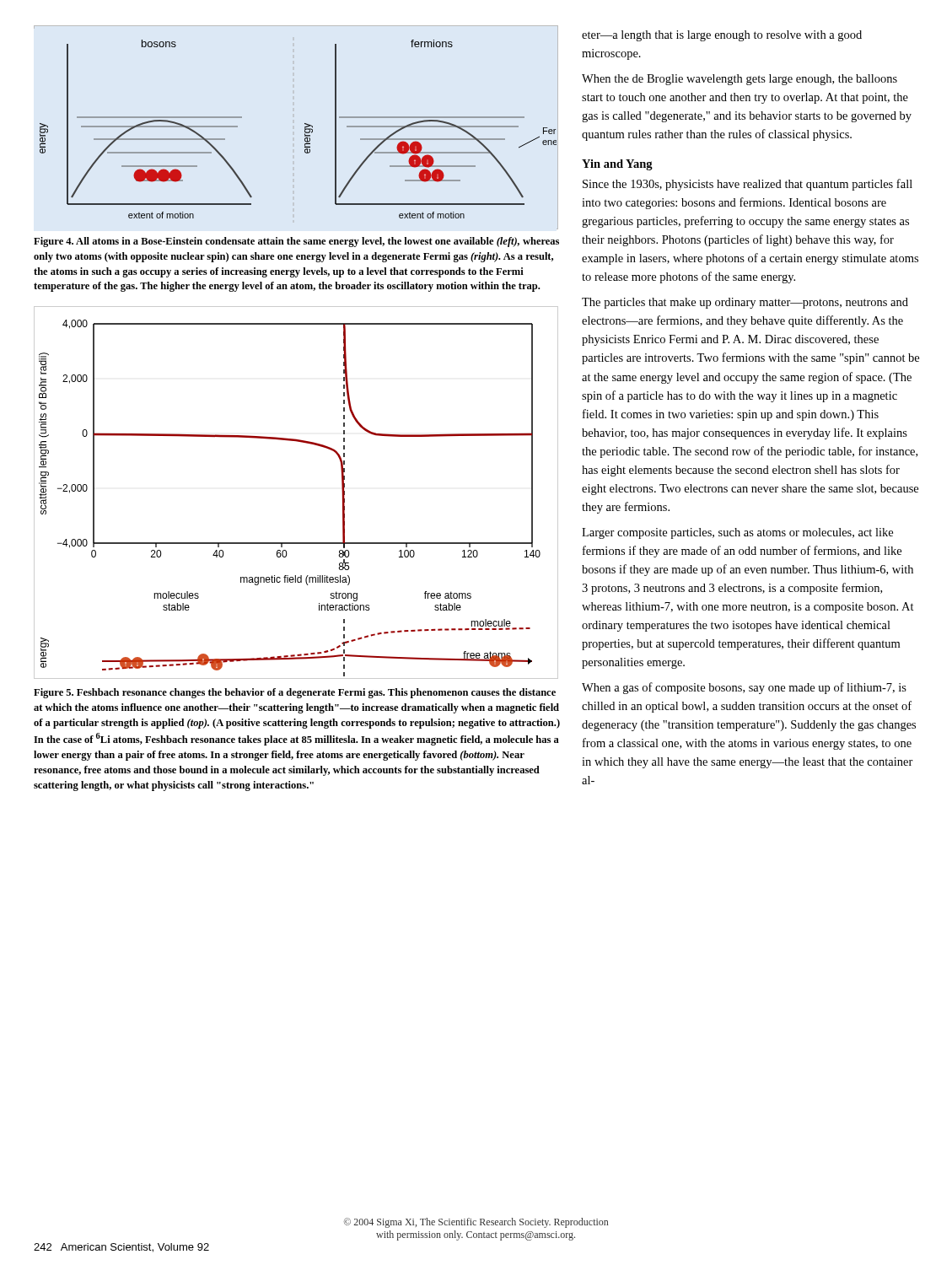
Task: Select the caption with the text "Figure 5. Feshbach resonance changes the behavior"
Action: click(297, 739)
